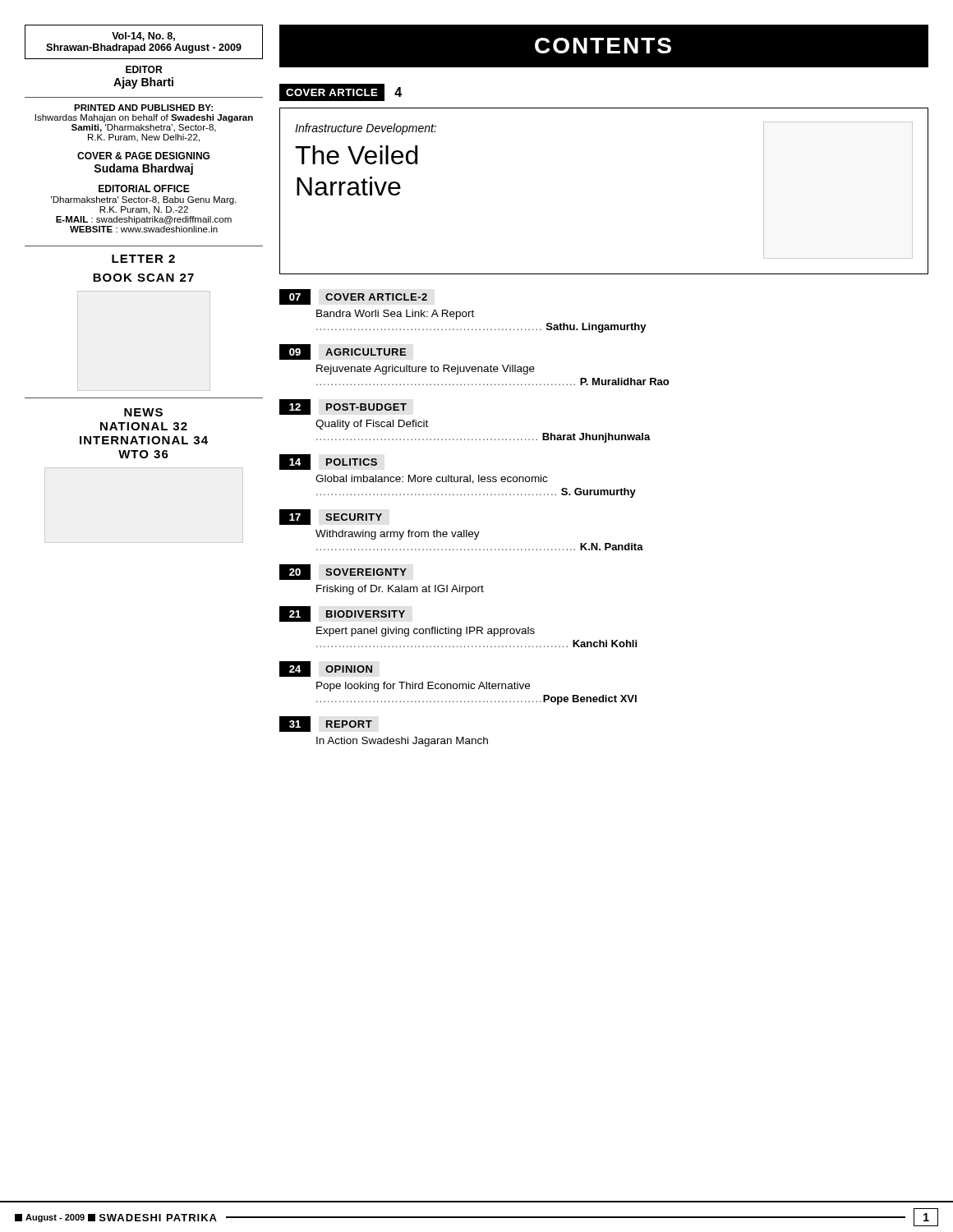Viewport: 953px width, 1232px height.
Task: Locate the element starting "COVER & PAGE DESIGNING Sudama Bhardwaj"
Action: tap(144, 163)
